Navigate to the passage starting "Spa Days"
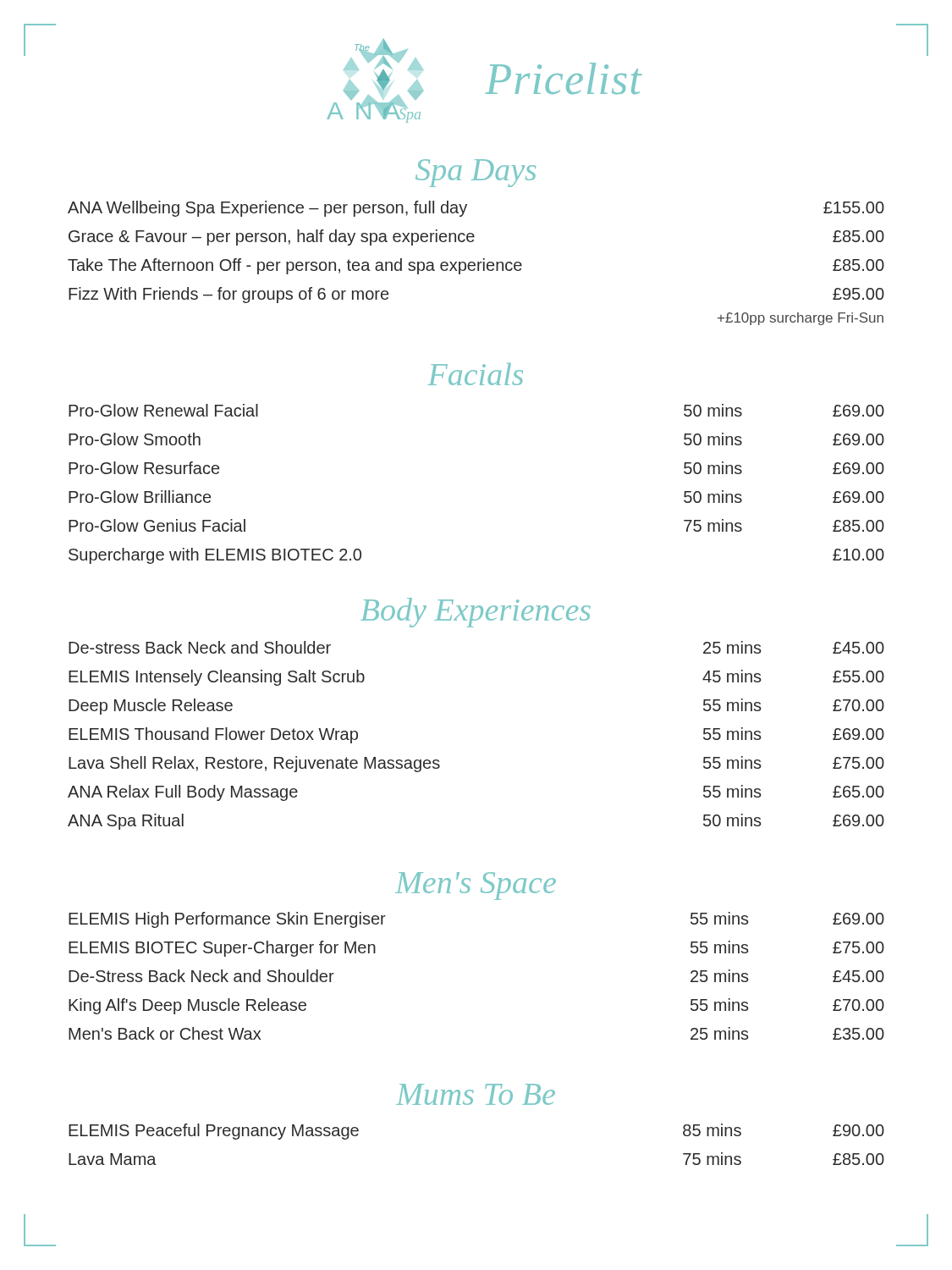Screen dimensions: 1270x952 pos(476,169)
